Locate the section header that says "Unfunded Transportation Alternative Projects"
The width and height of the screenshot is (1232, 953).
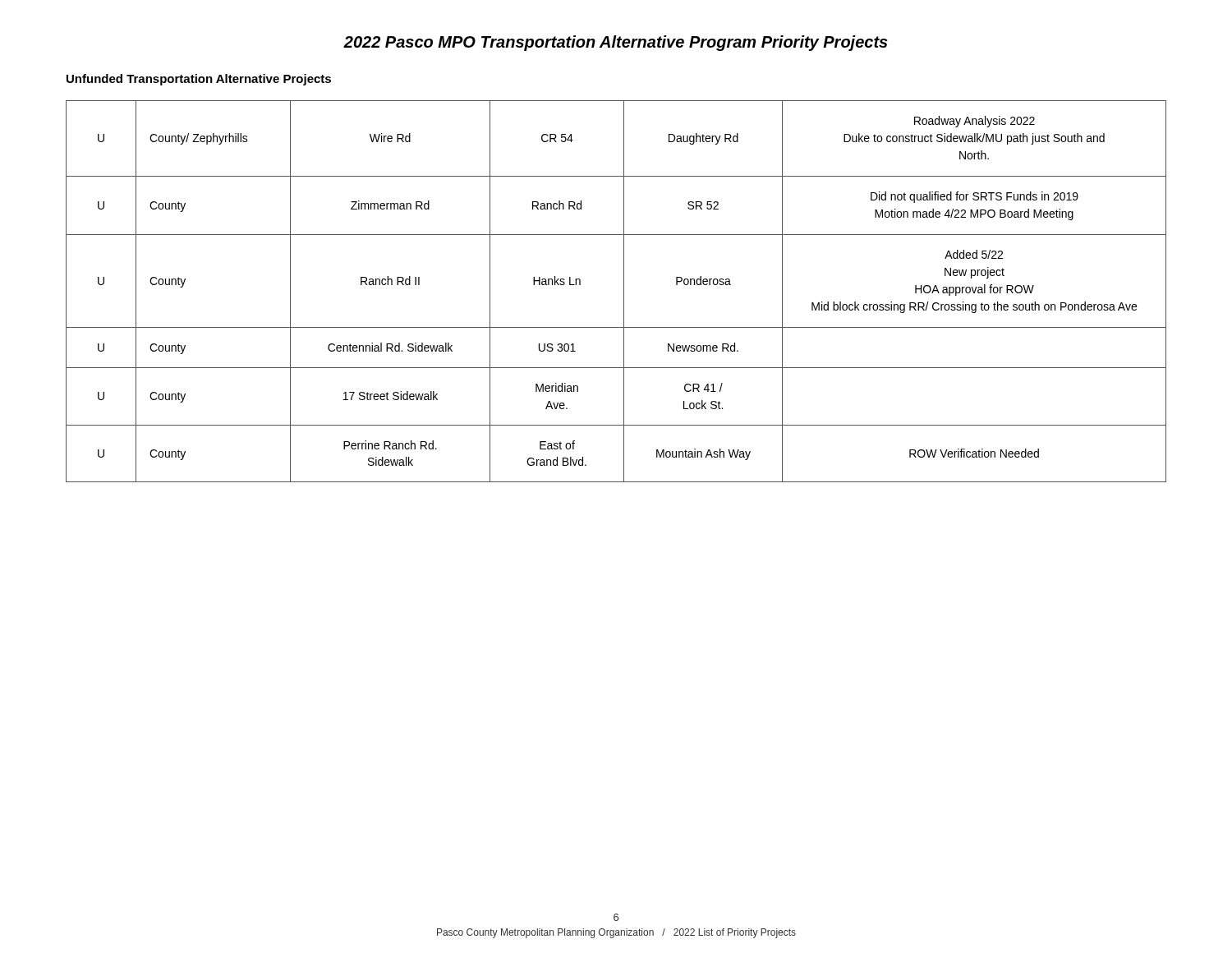tap(199, 78)
